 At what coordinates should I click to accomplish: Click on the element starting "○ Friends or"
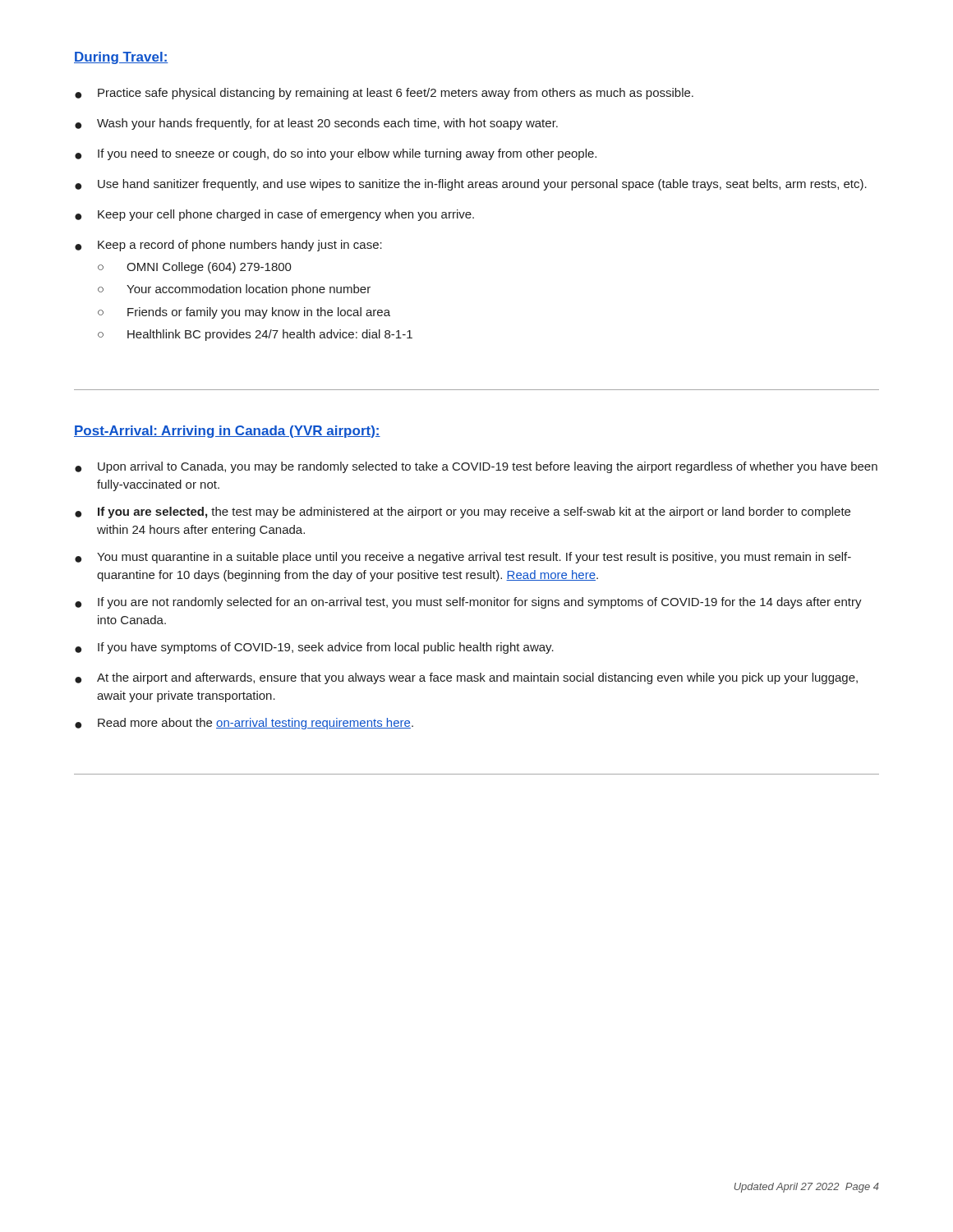[244, 312]
